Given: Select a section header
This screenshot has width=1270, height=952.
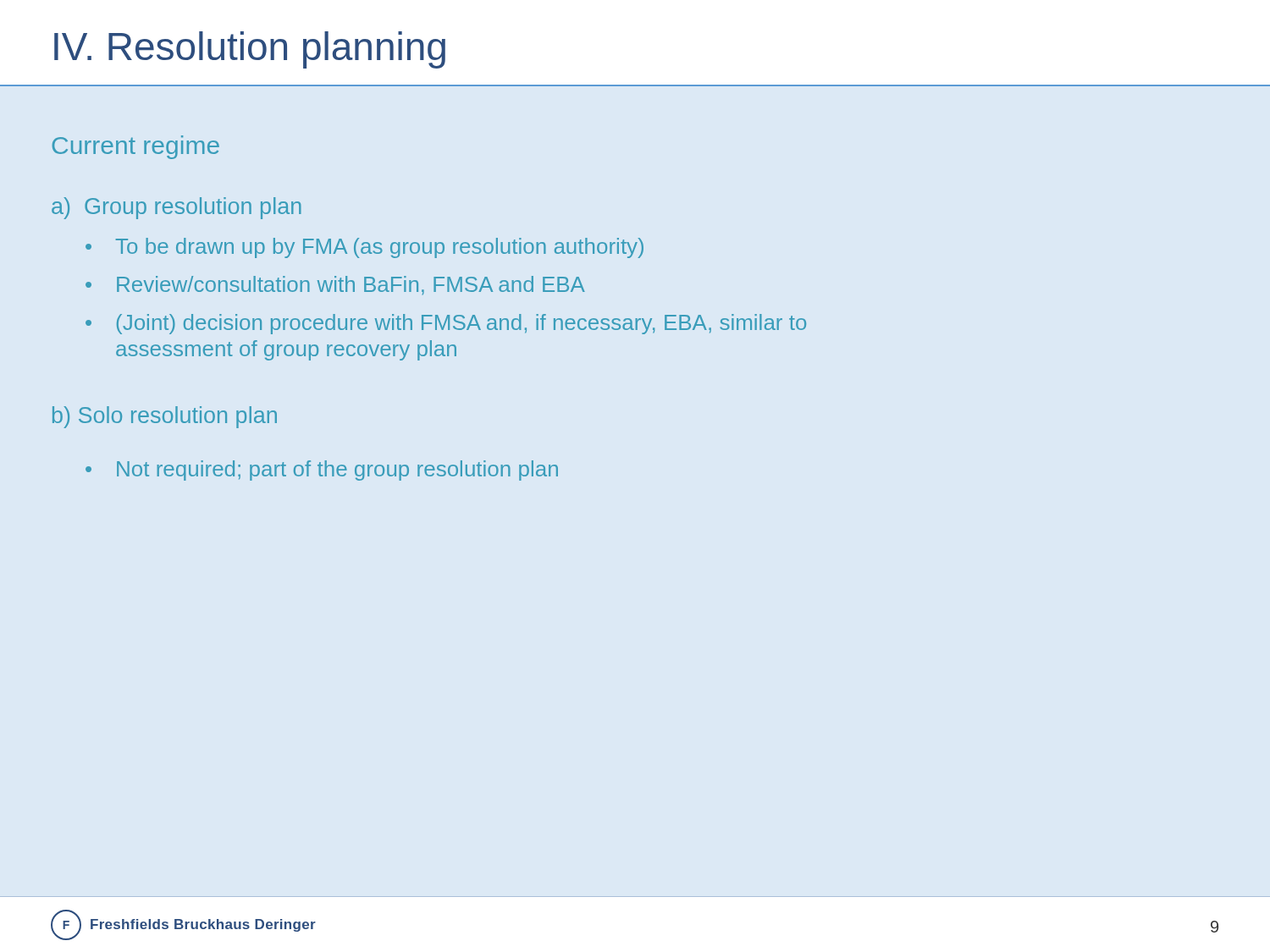Looking at the screenshot, I should click(x=136, y=146).
